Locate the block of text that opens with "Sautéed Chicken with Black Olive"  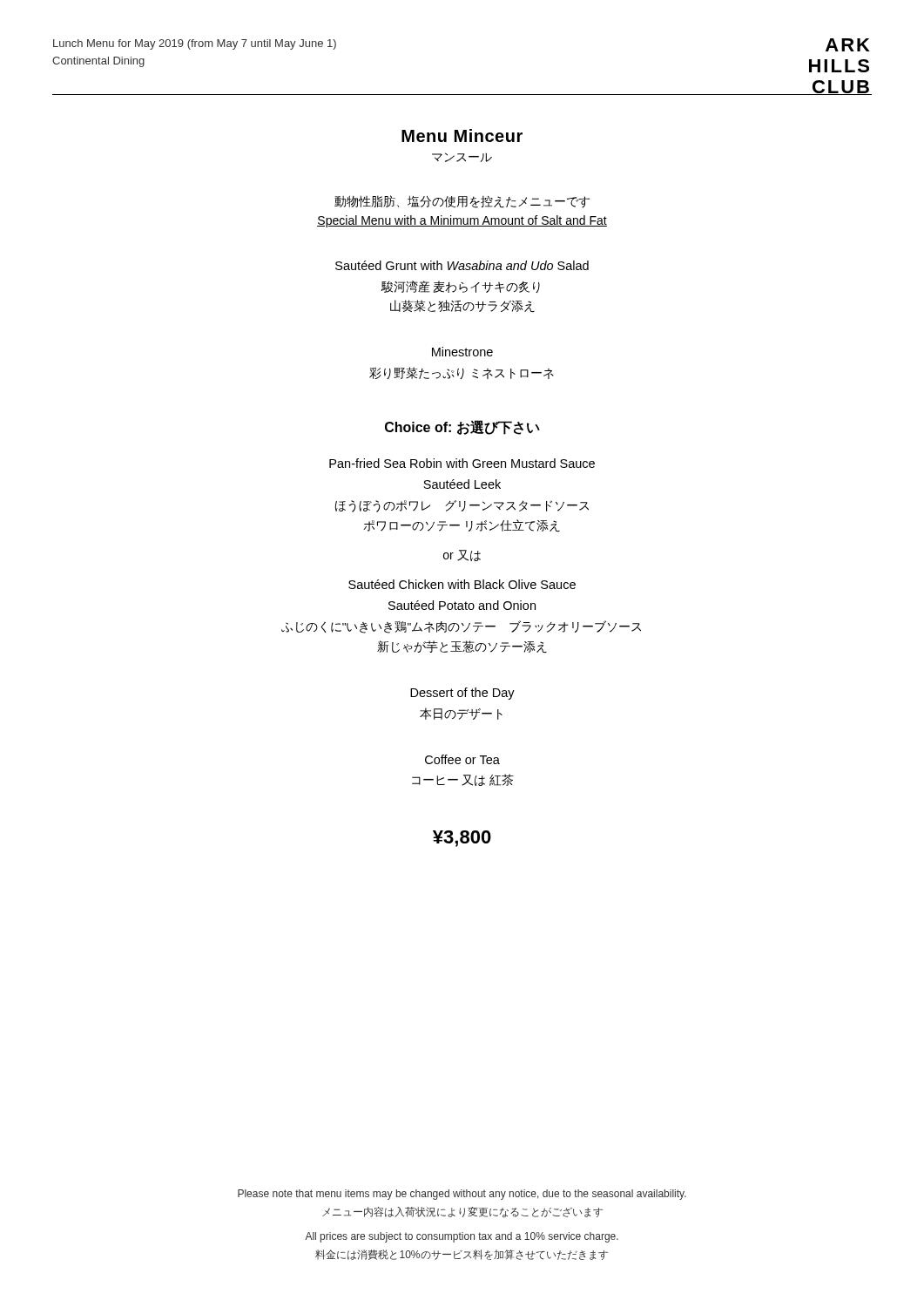tap(462, 617)
